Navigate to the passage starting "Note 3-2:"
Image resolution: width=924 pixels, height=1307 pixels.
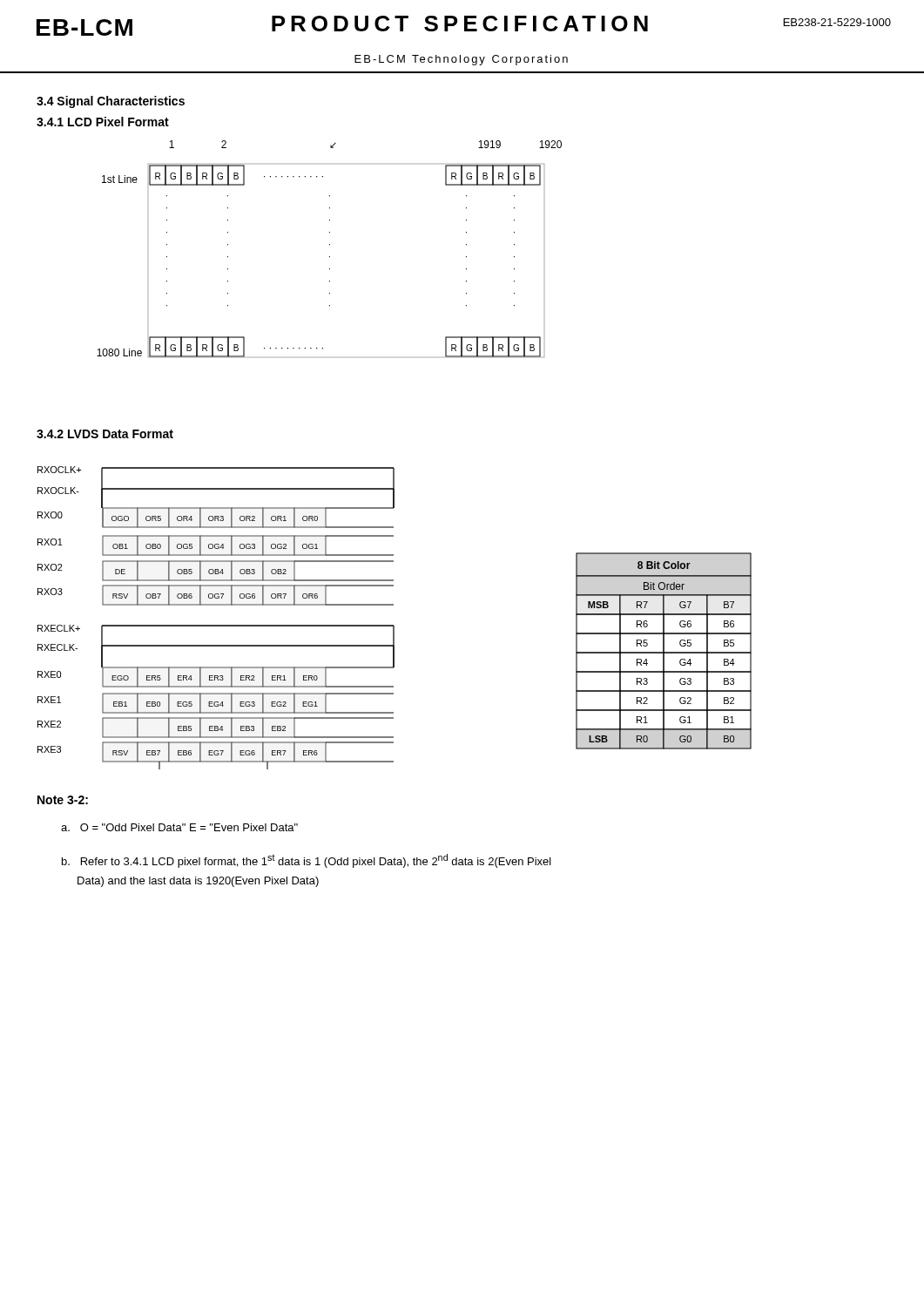pyautogui.click(x=63, y=800)
